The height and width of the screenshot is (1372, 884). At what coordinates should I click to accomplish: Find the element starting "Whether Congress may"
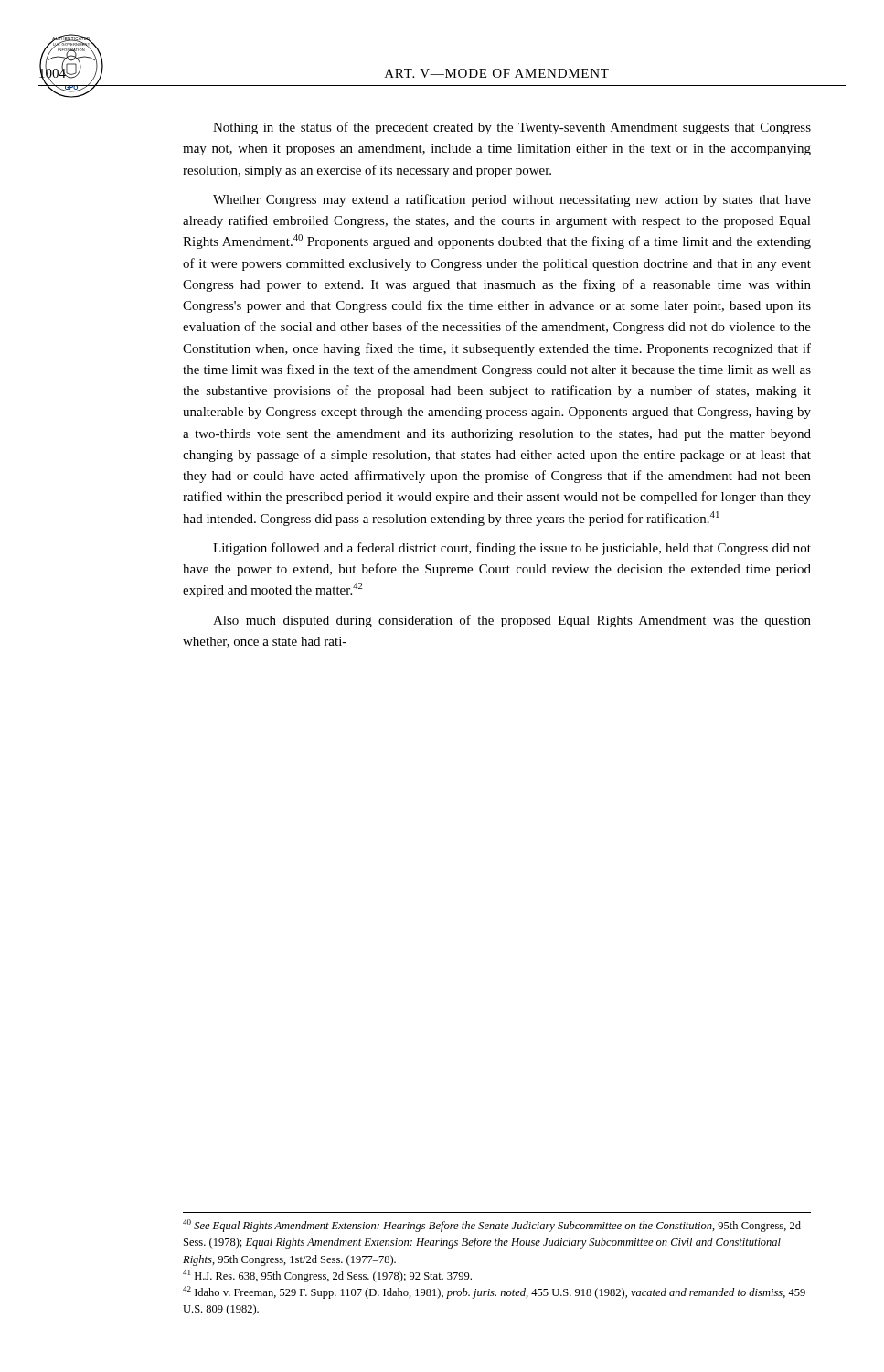pos(497,359)
